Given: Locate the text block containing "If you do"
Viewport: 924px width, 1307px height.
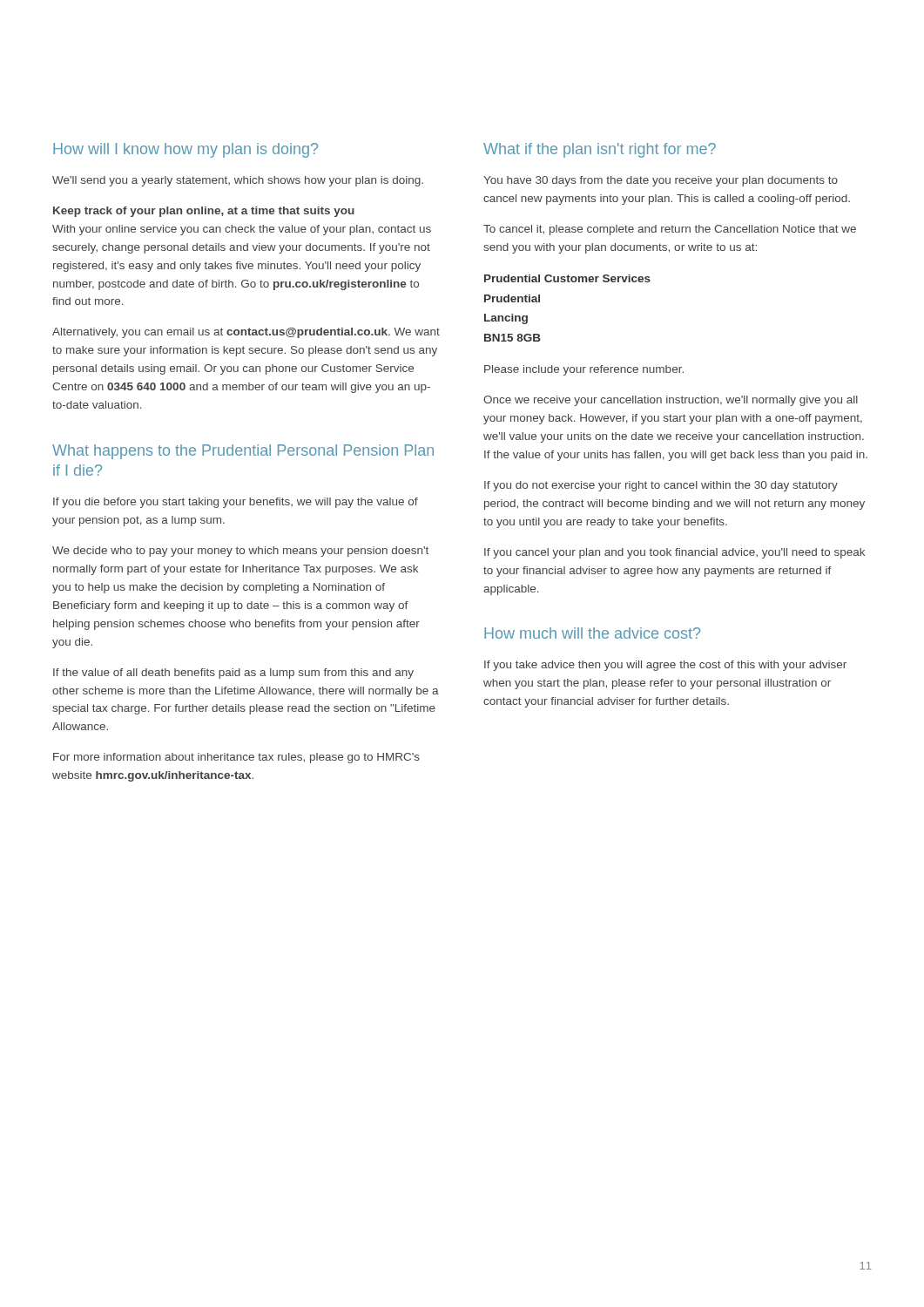Looking at the screenshot, I should [677, 504].
